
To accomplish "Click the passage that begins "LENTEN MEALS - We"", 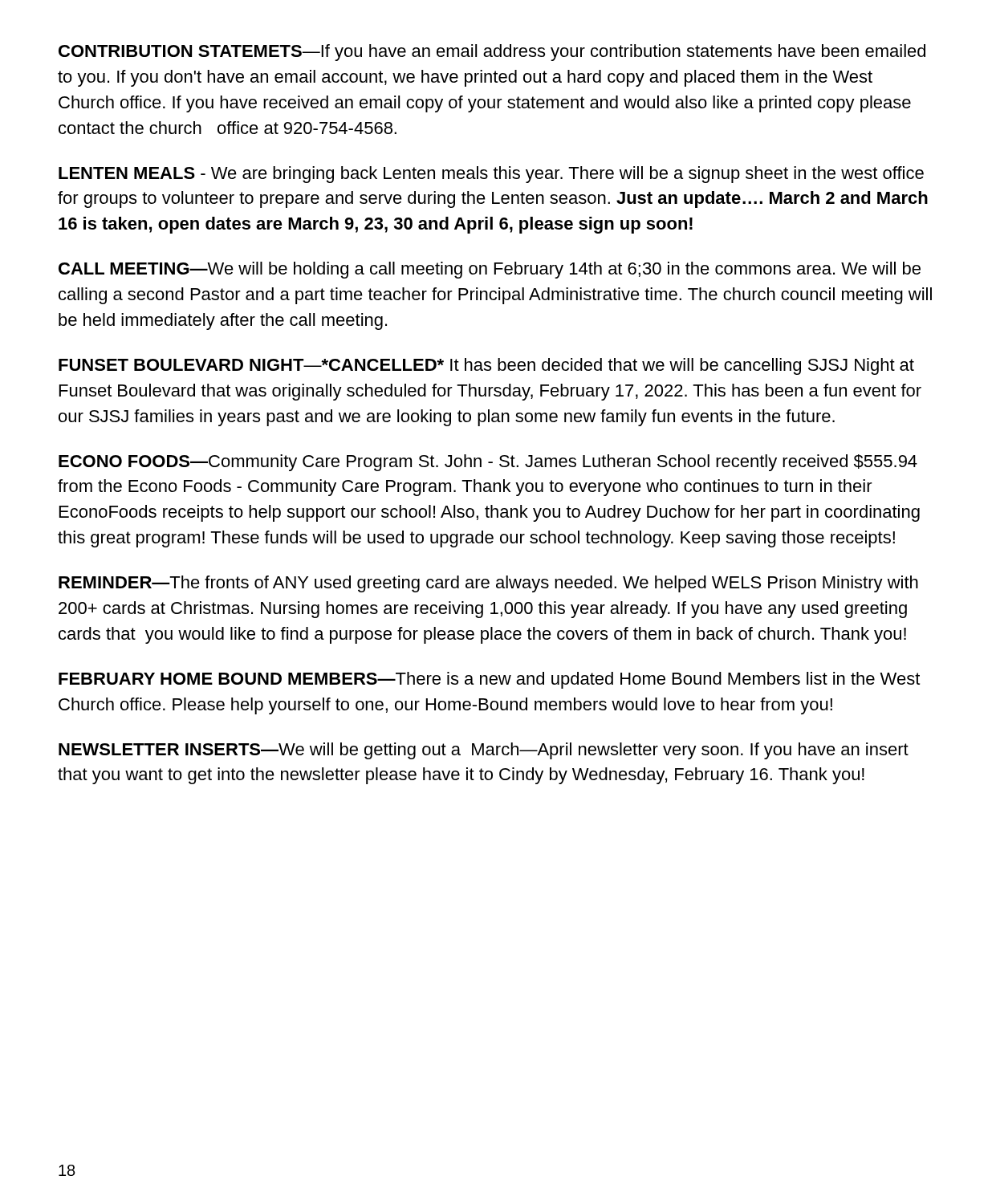I will (493, 198).
